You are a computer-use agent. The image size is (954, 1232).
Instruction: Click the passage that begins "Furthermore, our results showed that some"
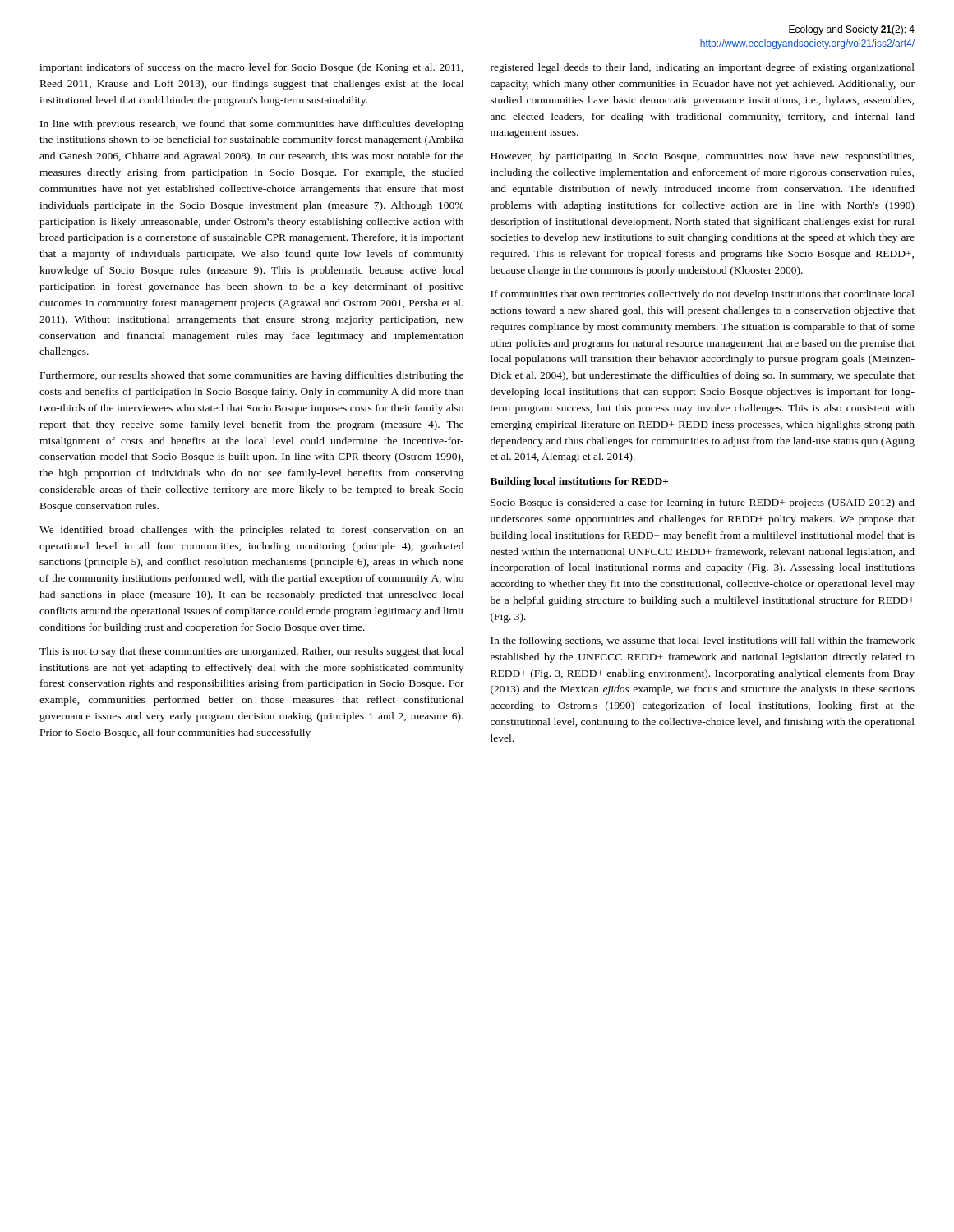click(252, 441)
